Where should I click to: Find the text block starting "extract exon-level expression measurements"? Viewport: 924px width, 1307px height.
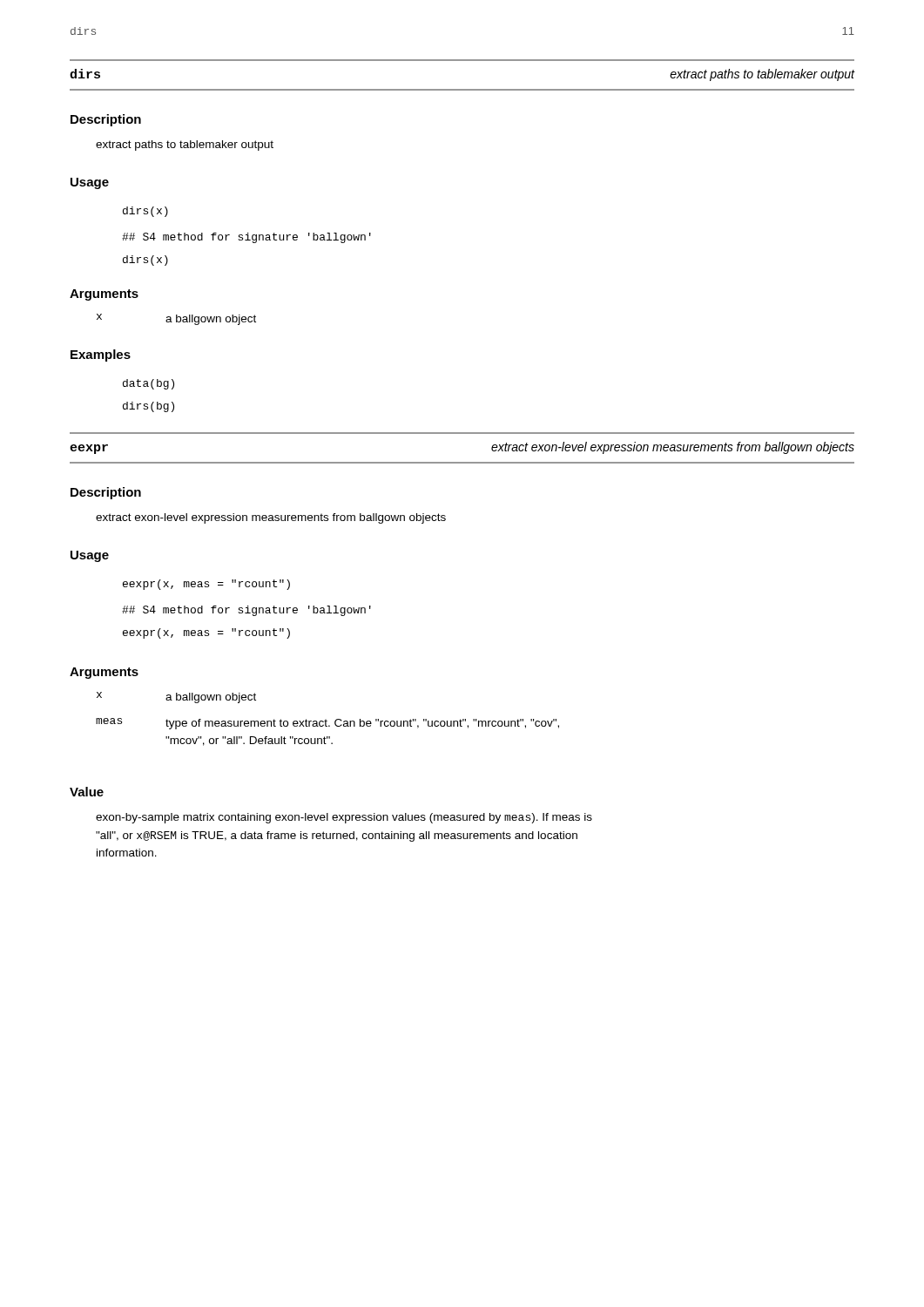point(271,517)
